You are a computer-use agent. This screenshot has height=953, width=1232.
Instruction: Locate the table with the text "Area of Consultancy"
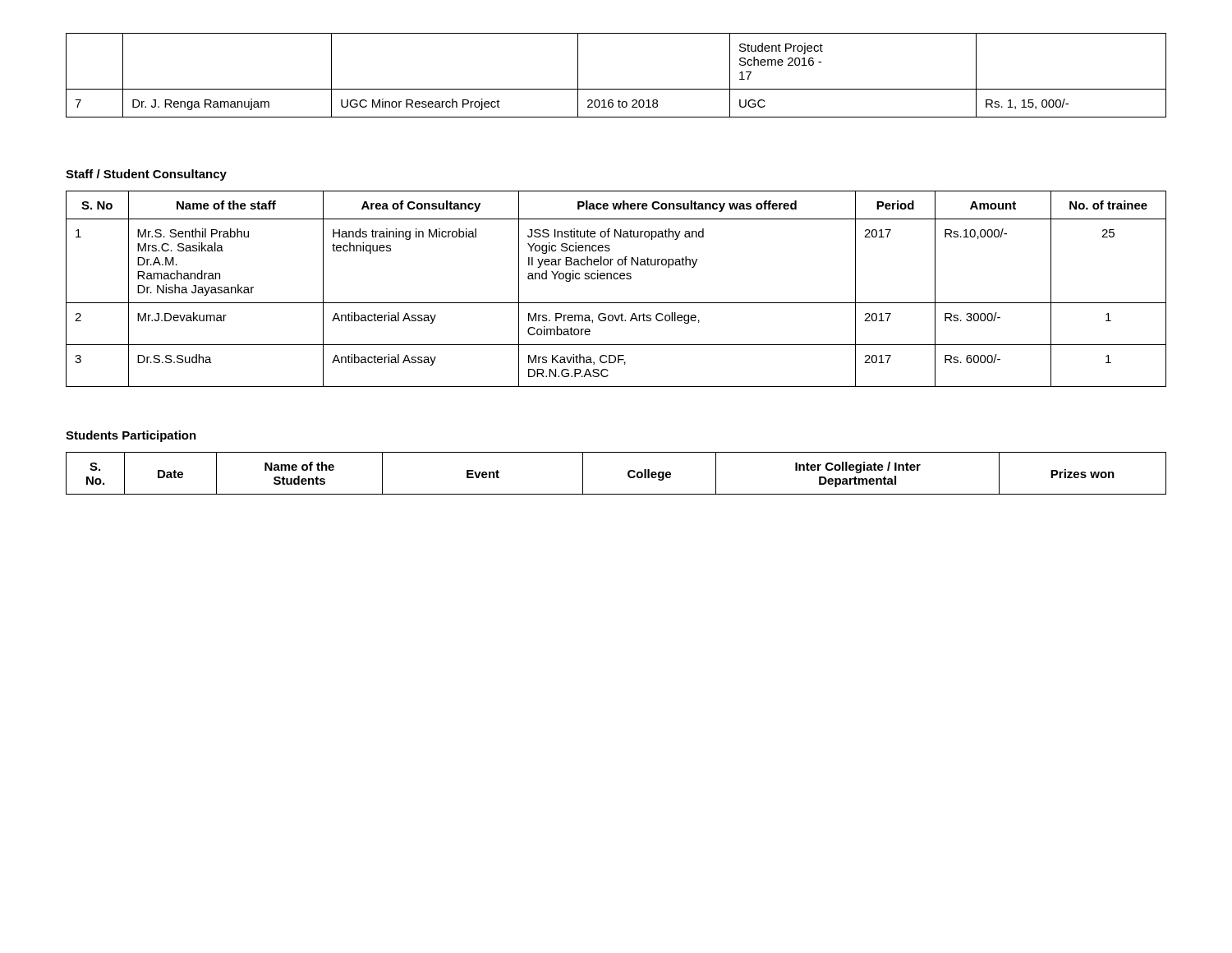(x=616, y=289)
